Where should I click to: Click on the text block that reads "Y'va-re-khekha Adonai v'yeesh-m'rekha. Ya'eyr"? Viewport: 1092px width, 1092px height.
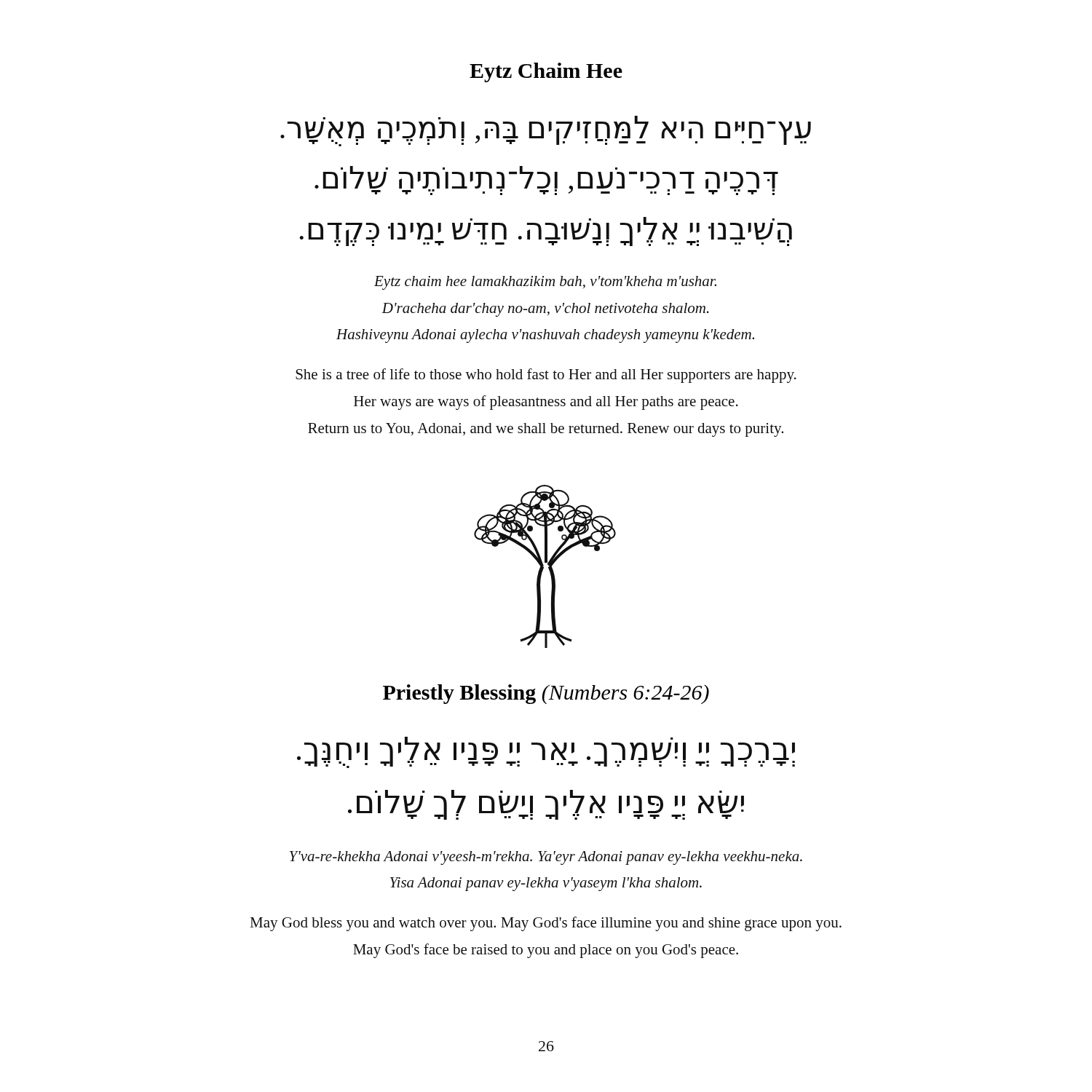[546, 869]
